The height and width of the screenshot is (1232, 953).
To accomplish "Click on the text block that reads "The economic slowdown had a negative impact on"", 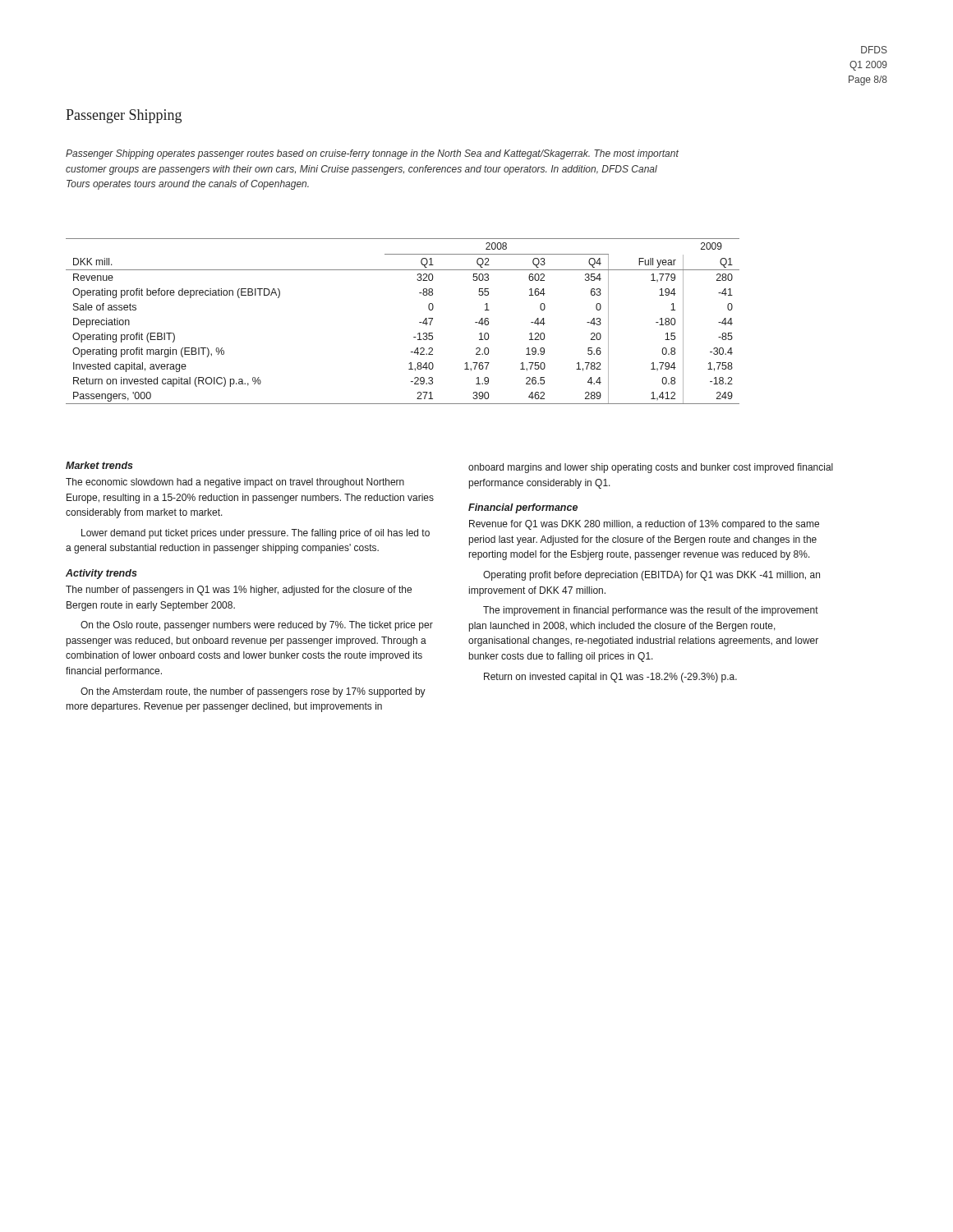I will coord(235,483).
